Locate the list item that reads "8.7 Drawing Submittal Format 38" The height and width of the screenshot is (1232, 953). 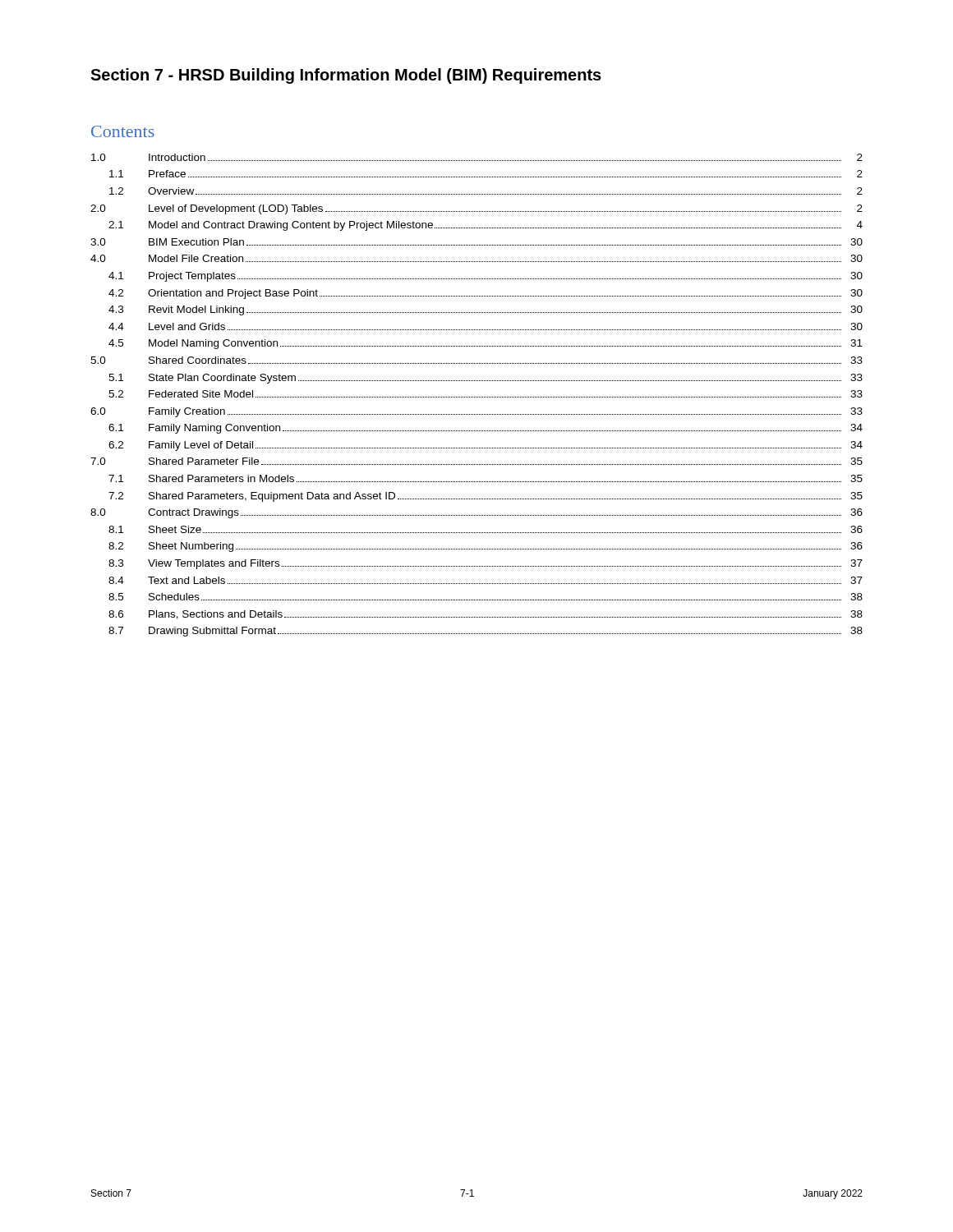(476, 631)
